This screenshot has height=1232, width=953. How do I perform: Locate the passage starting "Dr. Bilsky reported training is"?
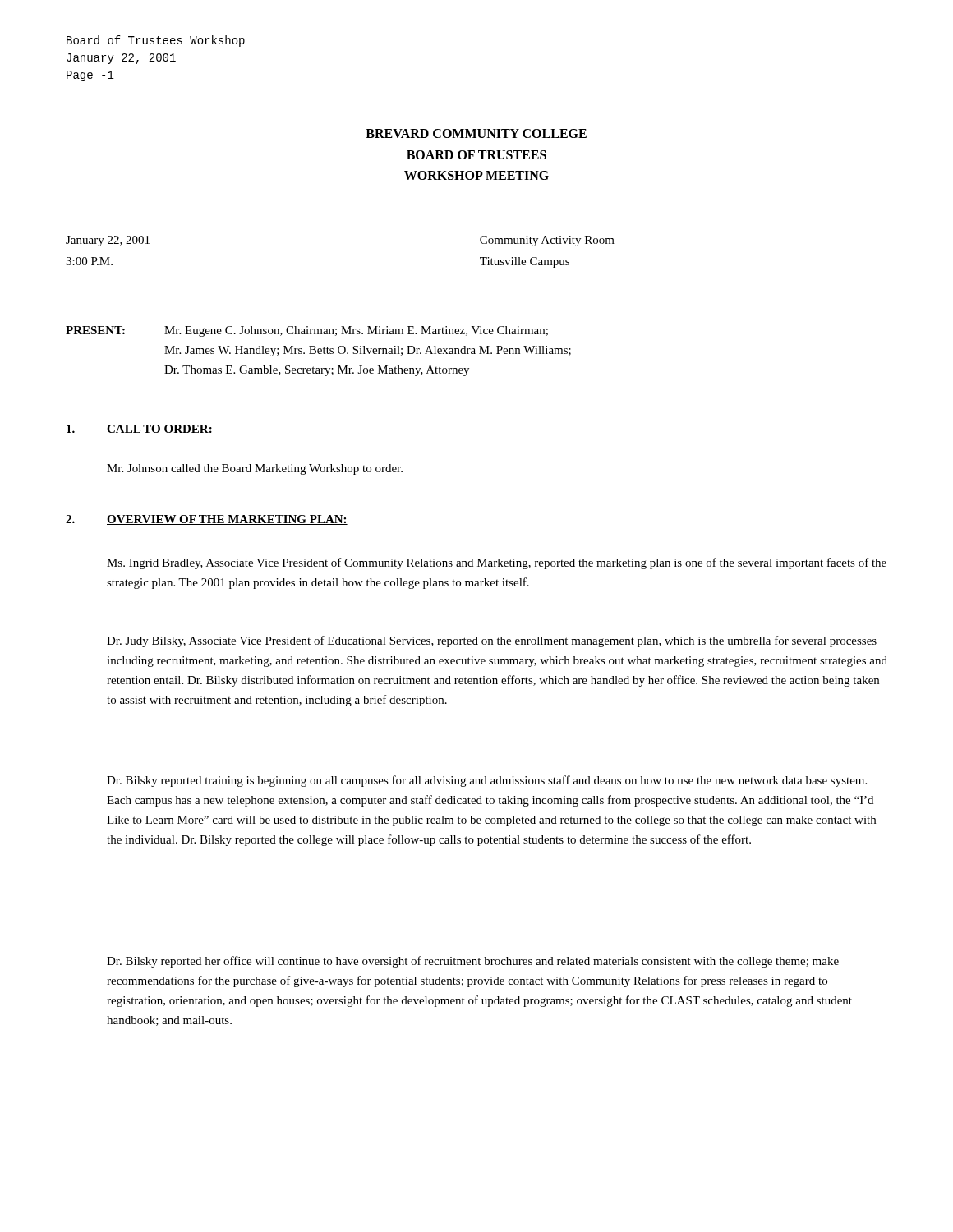497,810
